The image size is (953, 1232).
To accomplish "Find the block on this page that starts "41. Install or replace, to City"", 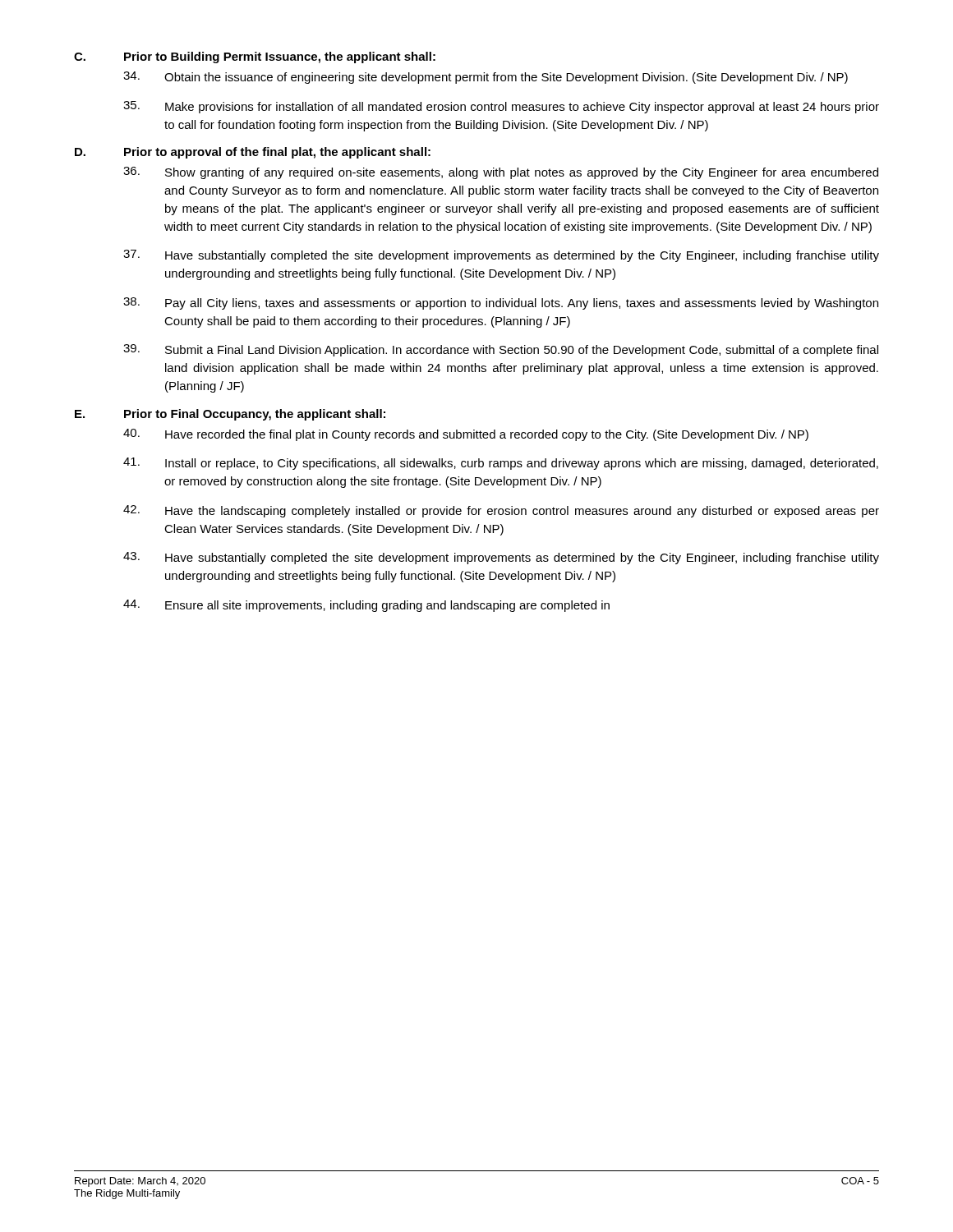I will tap(501, 472).
